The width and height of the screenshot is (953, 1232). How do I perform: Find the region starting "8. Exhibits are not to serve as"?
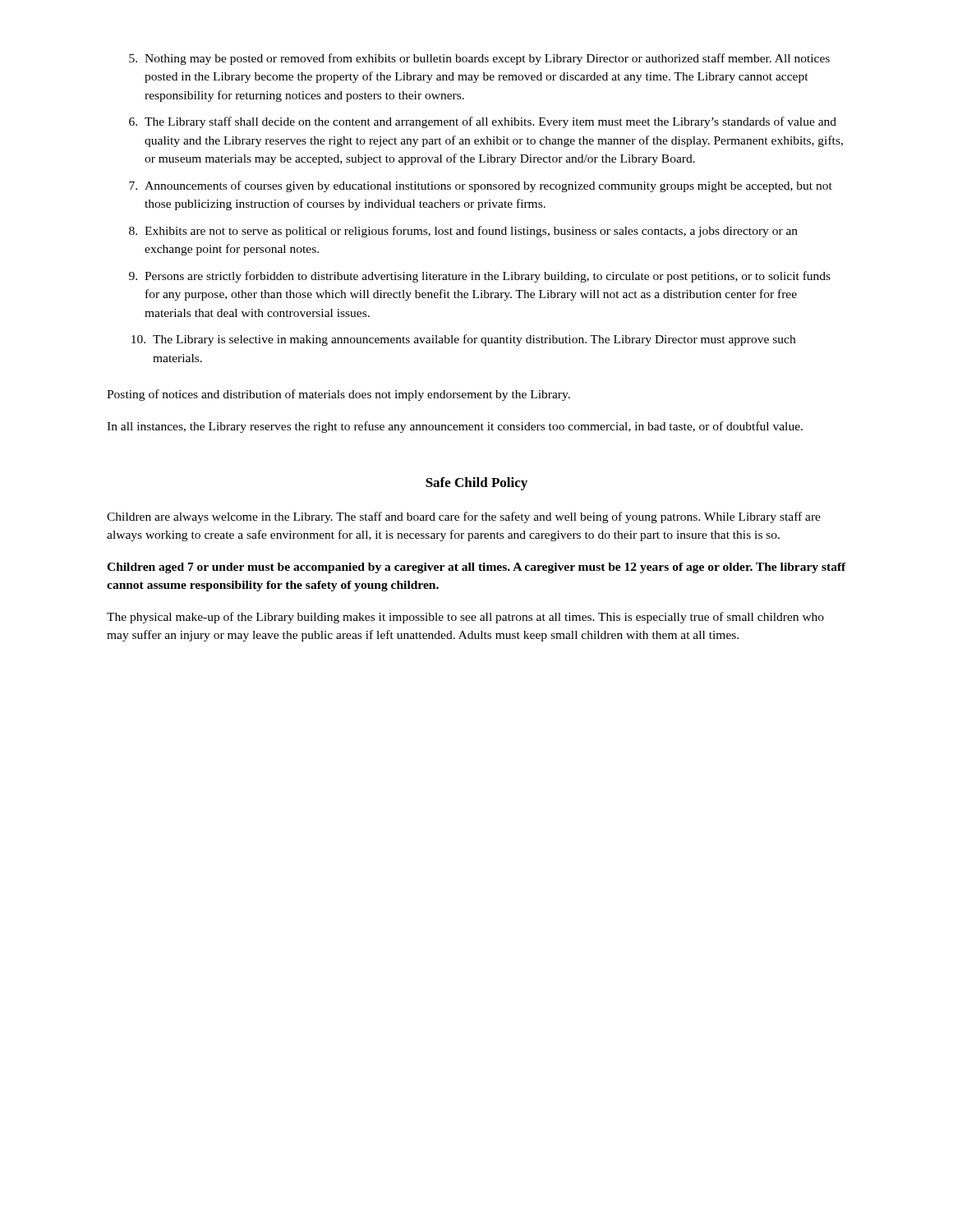coord(476,240)
